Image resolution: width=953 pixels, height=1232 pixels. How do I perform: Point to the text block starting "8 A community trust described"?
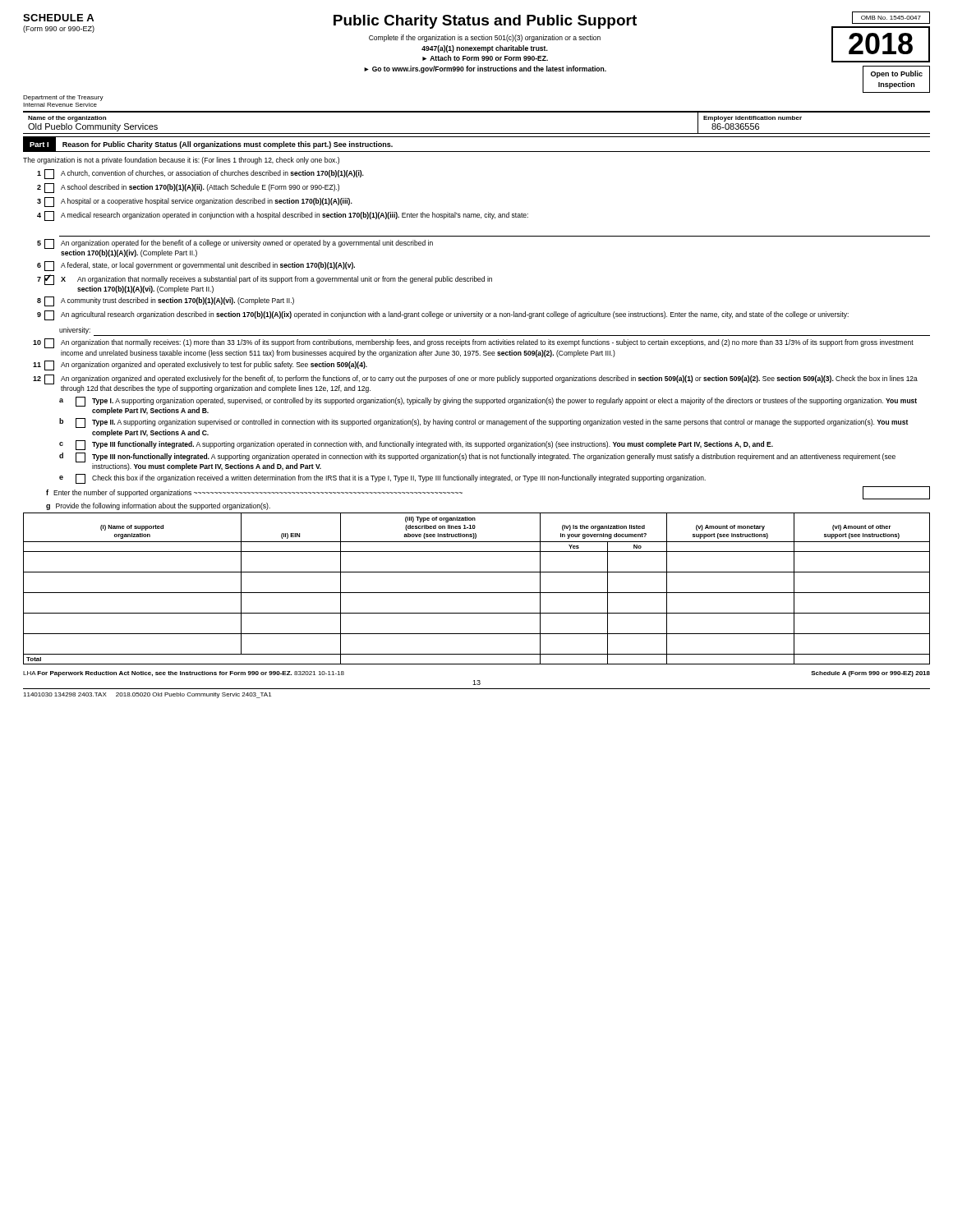[x=476, y=301]
